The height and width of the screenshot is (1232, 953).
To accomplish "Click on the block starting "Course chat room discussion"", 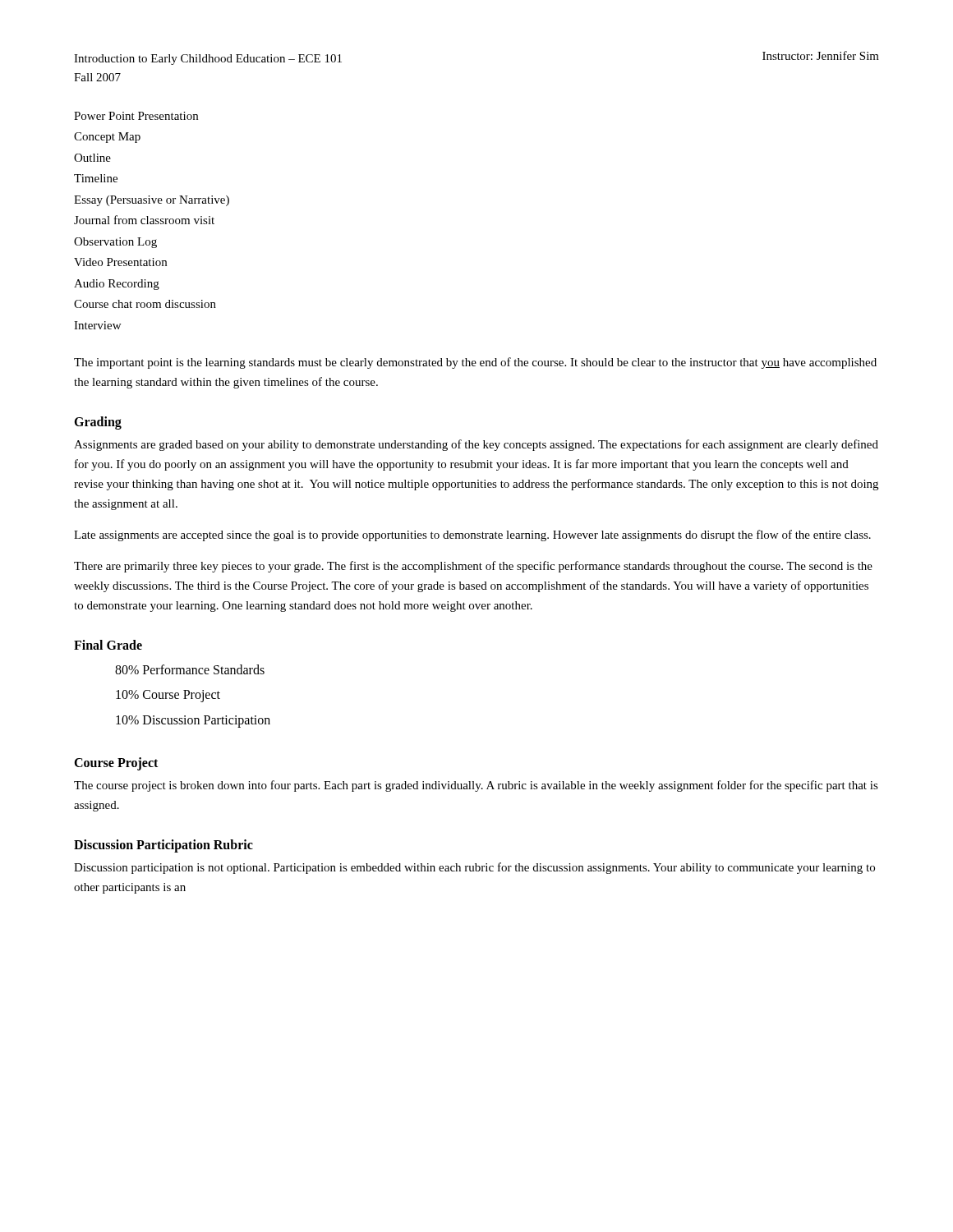I will (x=145, y=304).
